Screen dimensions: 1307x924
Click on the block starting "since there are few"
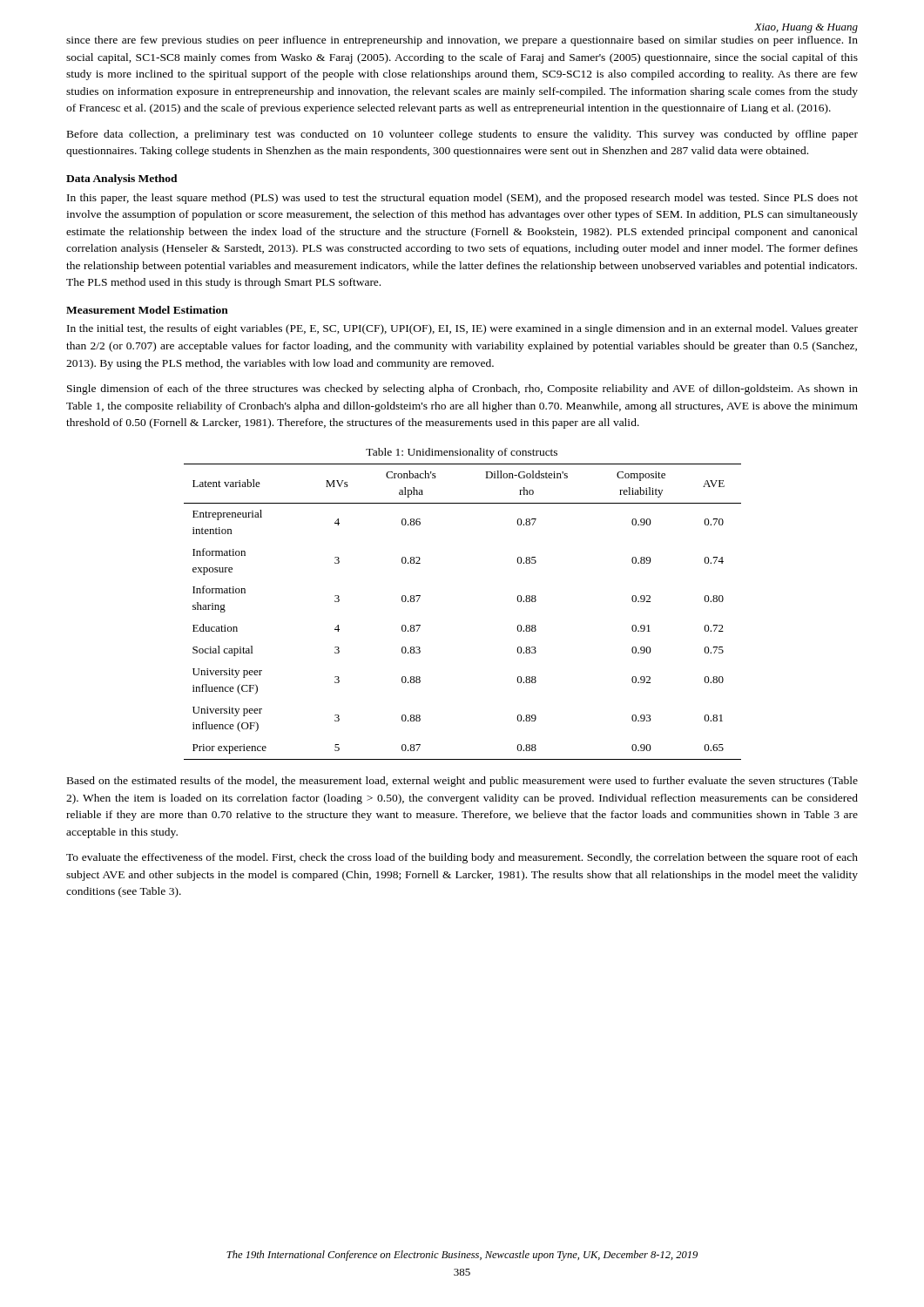[462, 74]
